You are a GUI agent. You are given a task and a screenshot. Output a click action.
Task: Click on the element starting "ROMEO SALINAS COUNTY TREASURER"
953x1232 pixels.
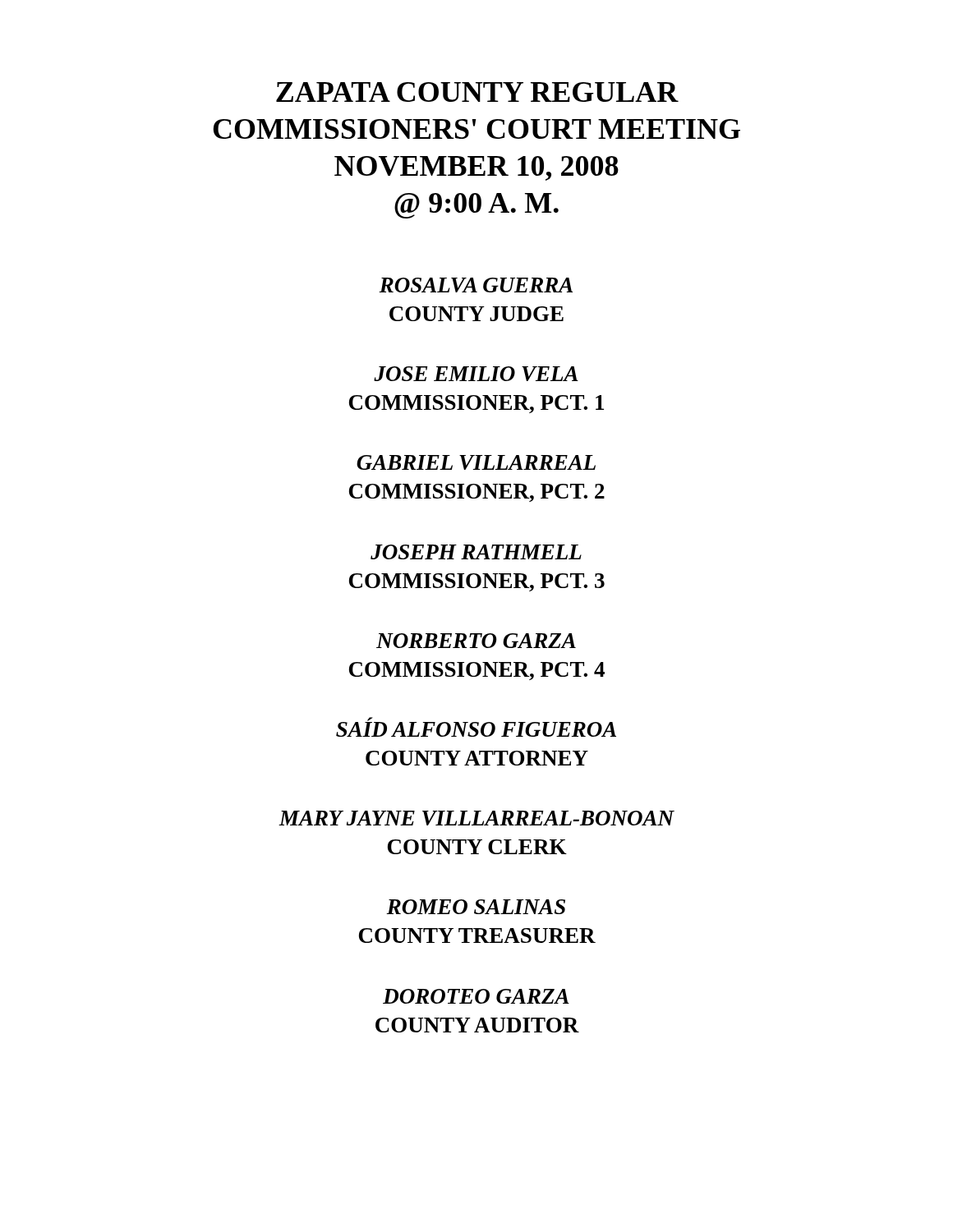point(476,922)
